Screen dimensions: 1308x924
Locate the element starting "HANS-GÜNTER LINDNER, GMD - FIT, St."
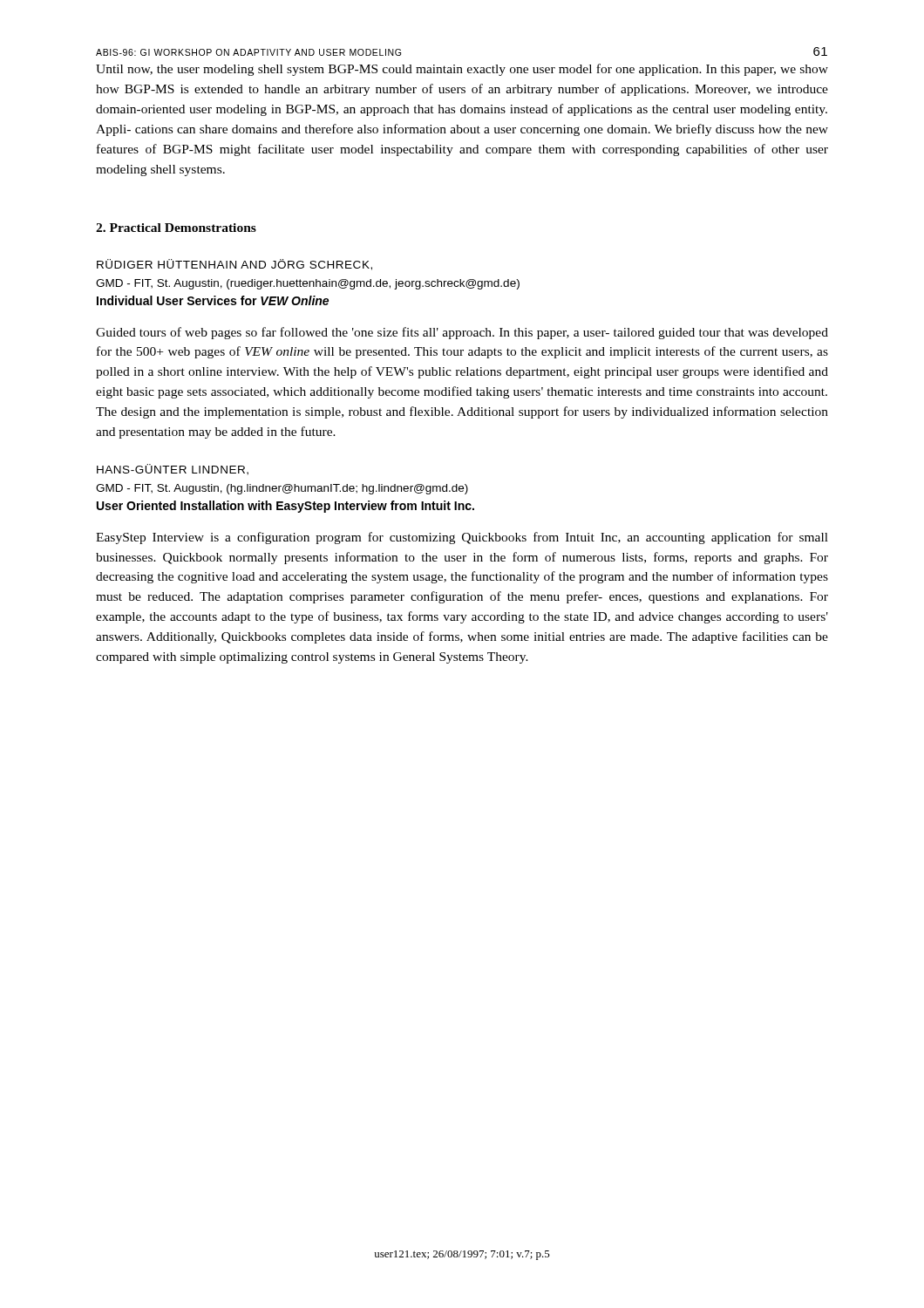pyautogui.click(x=462, y=488)
